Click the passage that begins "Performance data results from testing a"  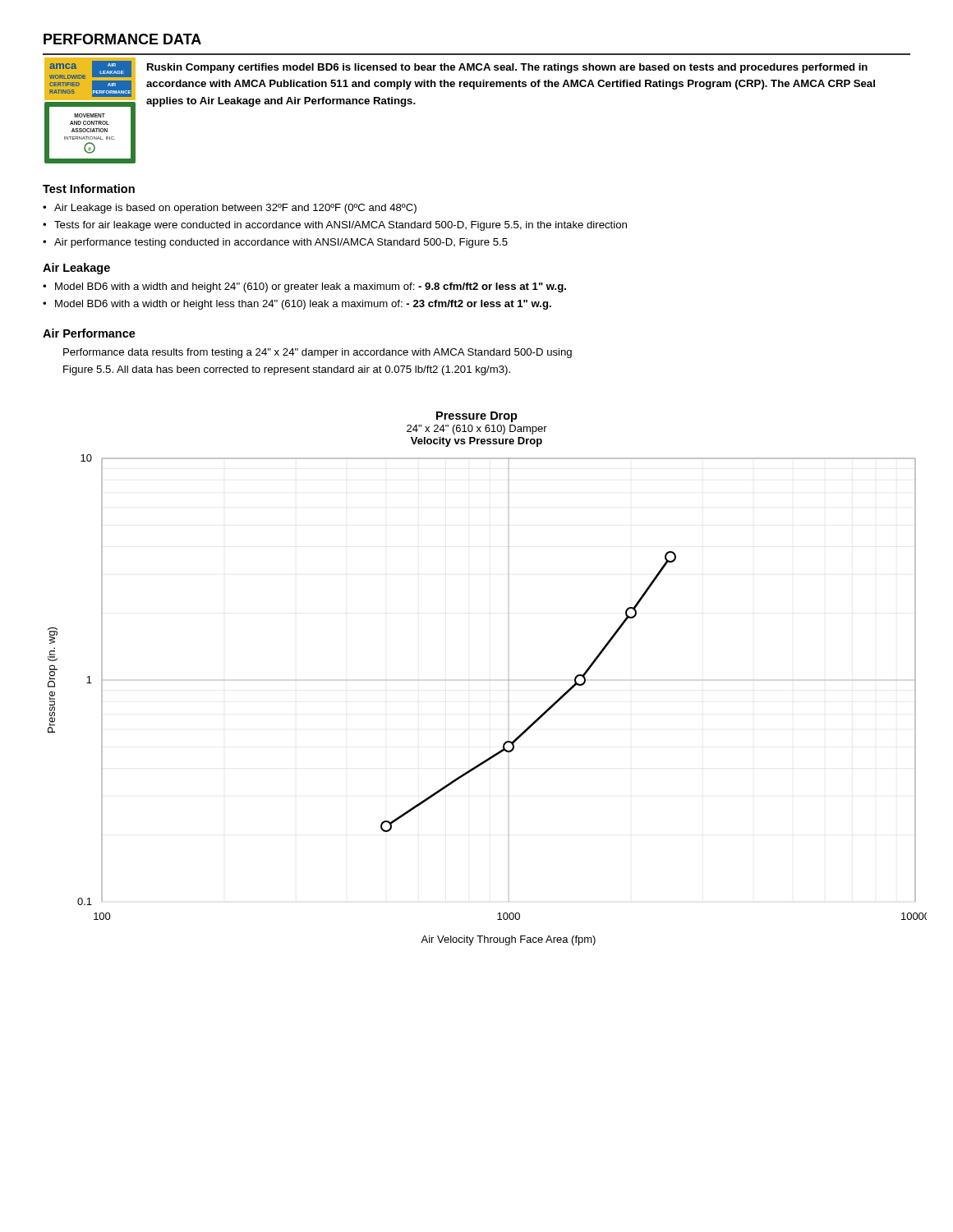[x=317, y=361]
